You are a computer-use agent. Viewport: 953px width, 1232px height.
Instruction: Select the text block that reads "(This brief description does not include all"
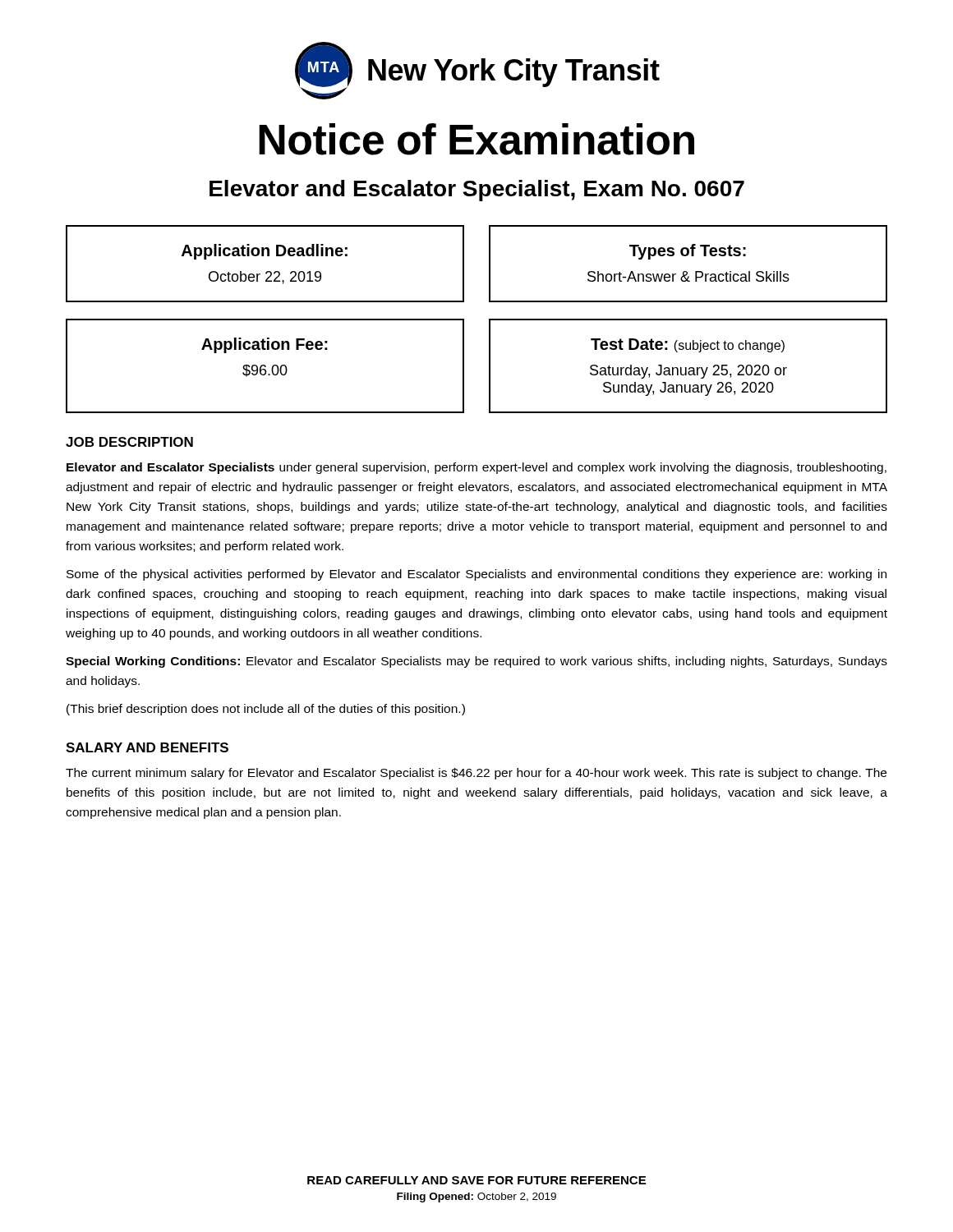coord(266,709)
